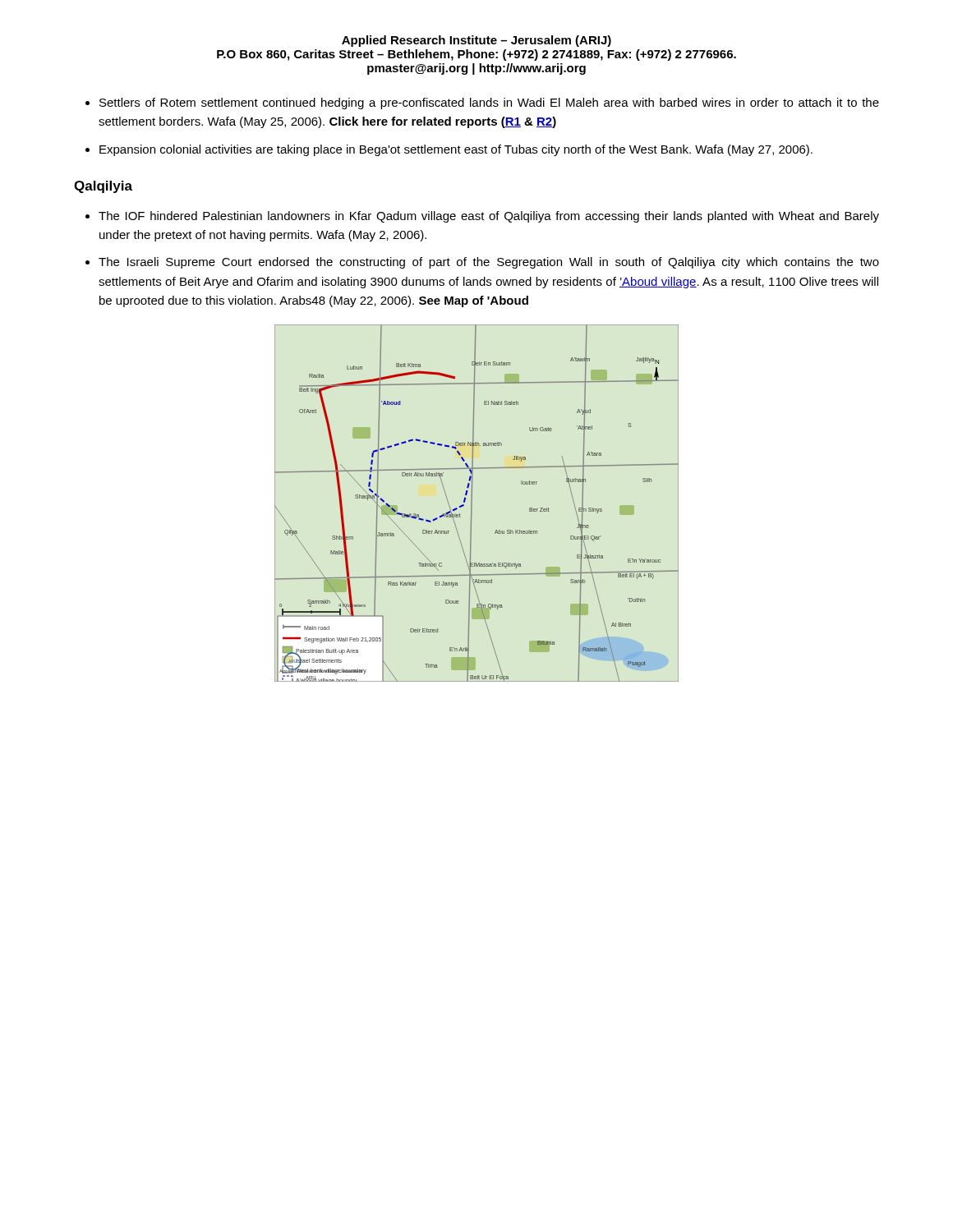The height and width of the screenshot is (1232, 953).
Task: Find the text block starting "Expansion colonial activities"
Action: (x=489, y=149)
